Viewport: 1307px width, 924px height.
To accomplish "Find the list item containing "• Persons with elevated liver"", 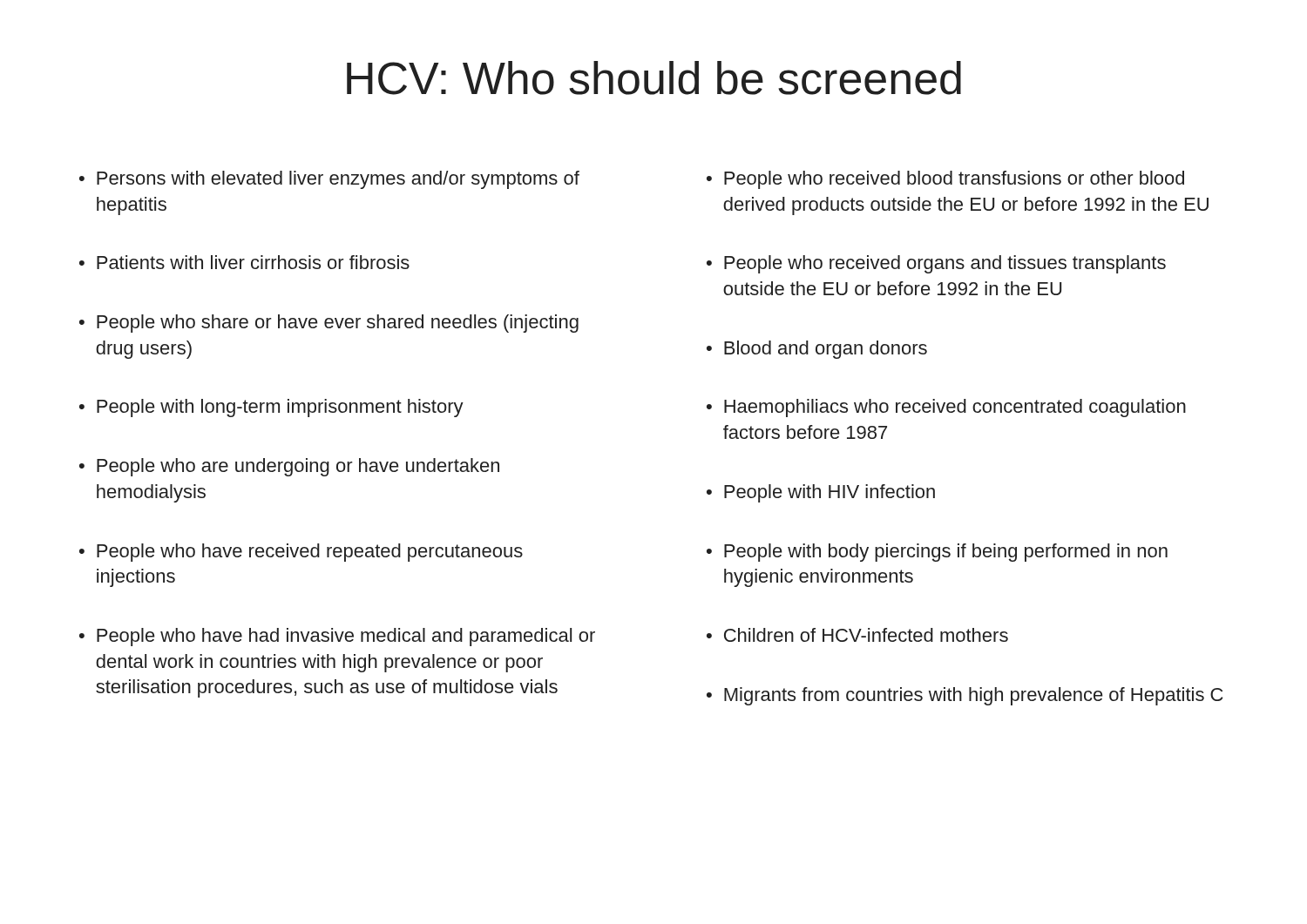I will [x=340, y=191].
